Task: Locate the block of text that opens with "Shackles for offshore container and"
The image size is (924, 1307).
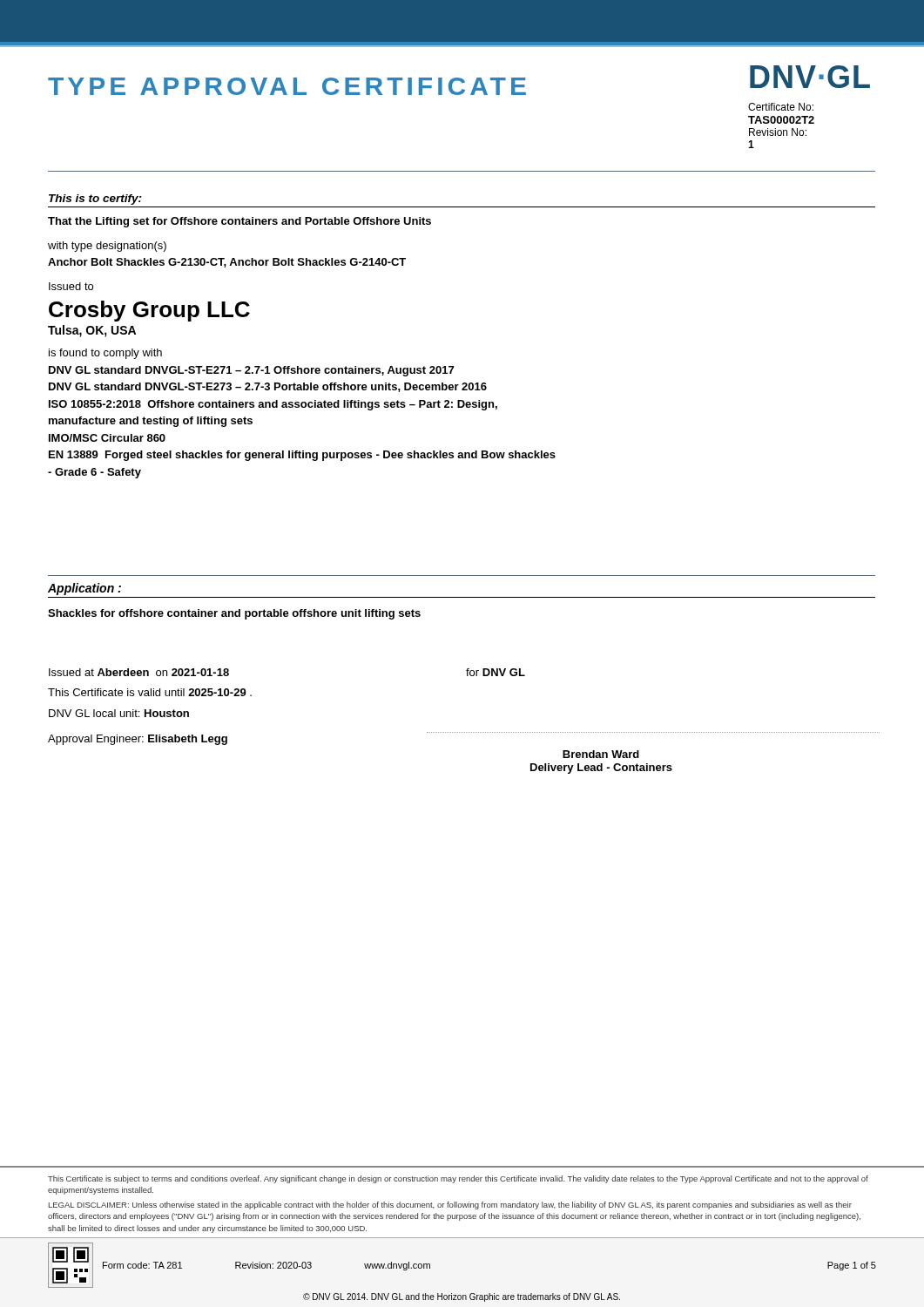Action: tap(234, 613)
